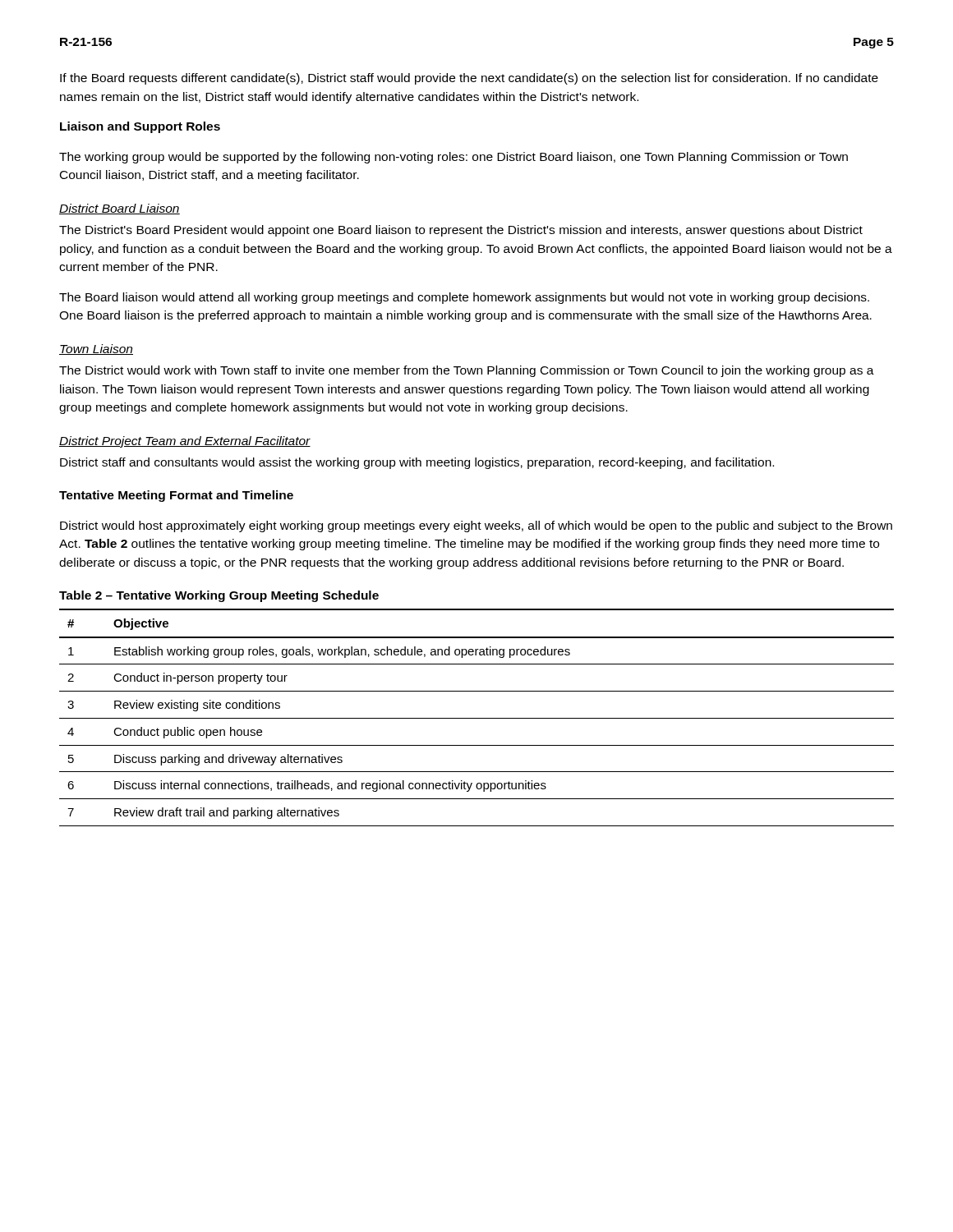
Task: Locate the region starting "Tentative Meeting Format"
Action: (x=176, y=495)
